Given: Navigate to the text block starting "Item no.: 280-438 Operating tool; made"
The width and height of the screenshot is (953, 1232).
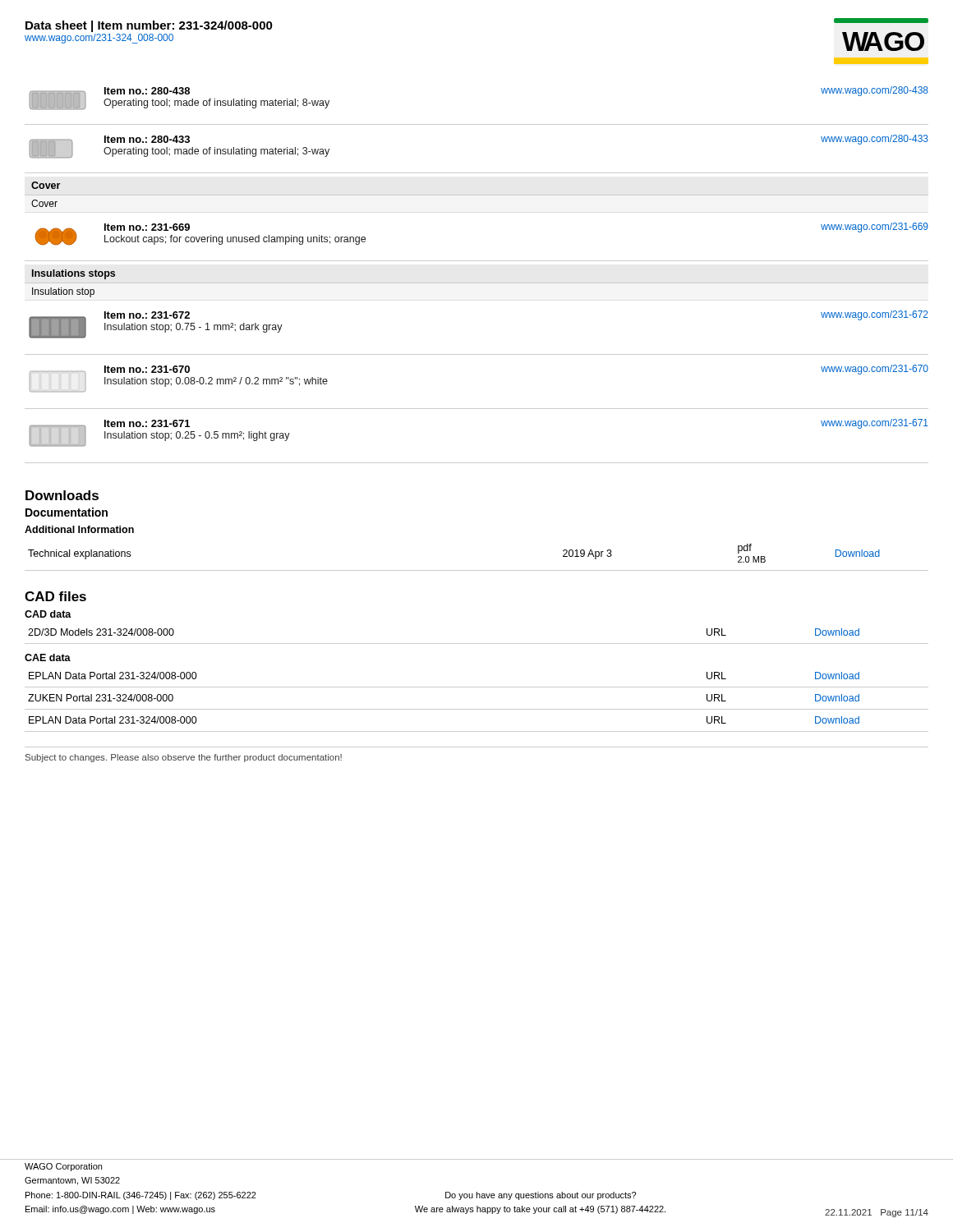Looking at the screenshot, I should pyautogui.click(x=170, y=101).
